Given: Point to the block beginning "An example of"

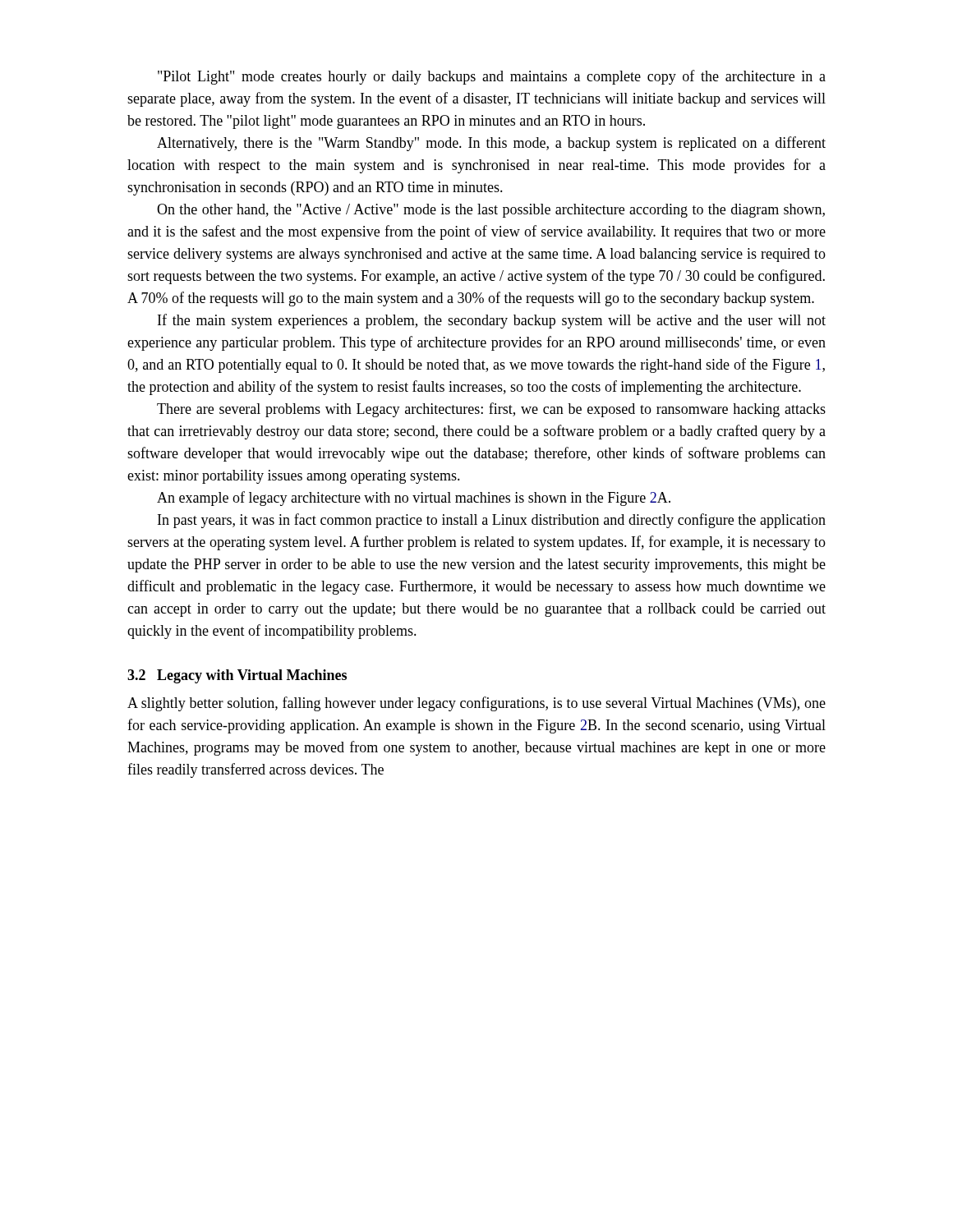Looking at the screenshot, I should pyautogui.click(x=476, y=498).
